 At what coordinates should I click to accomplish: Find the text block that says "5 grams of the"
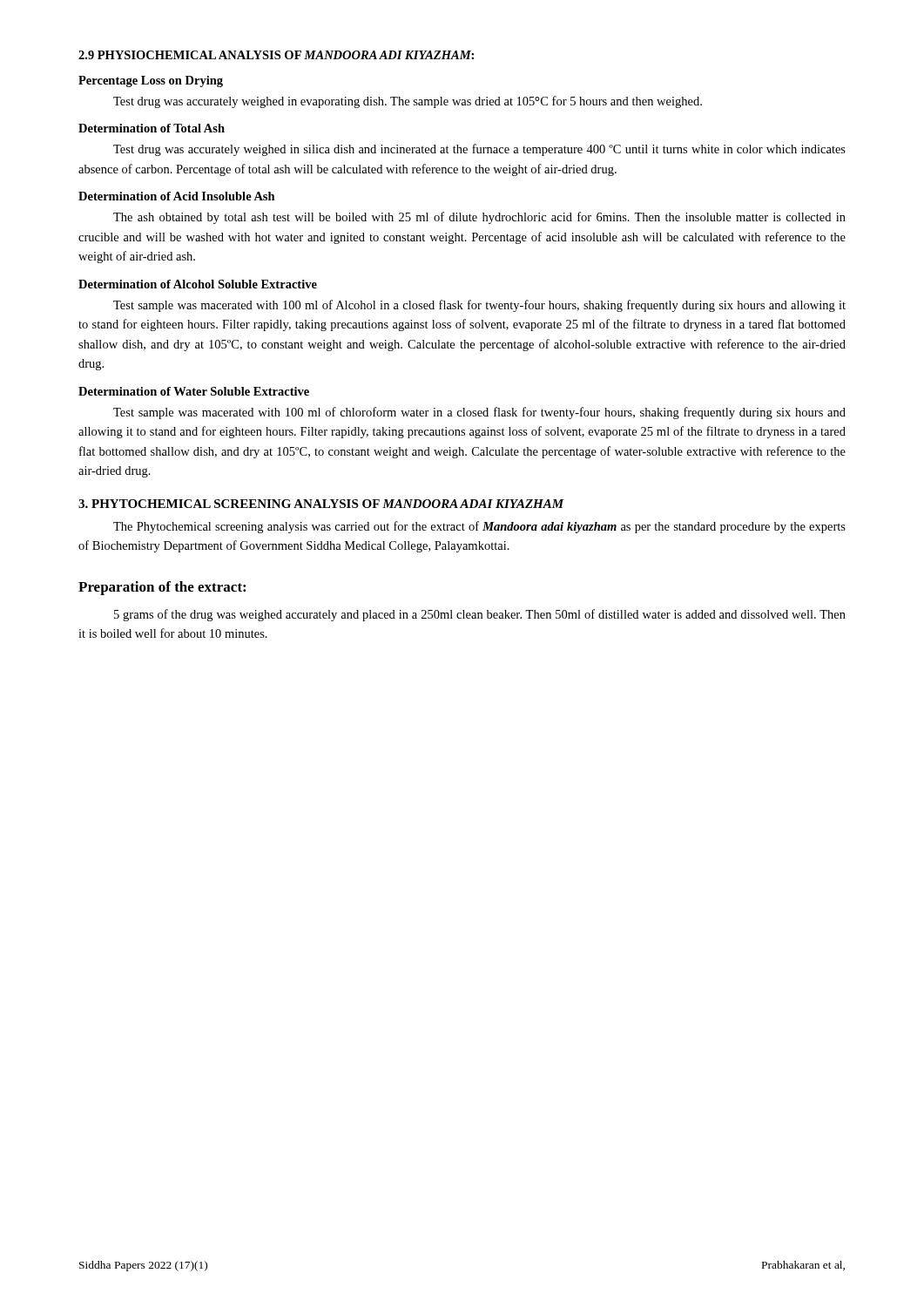click(462, 624)
